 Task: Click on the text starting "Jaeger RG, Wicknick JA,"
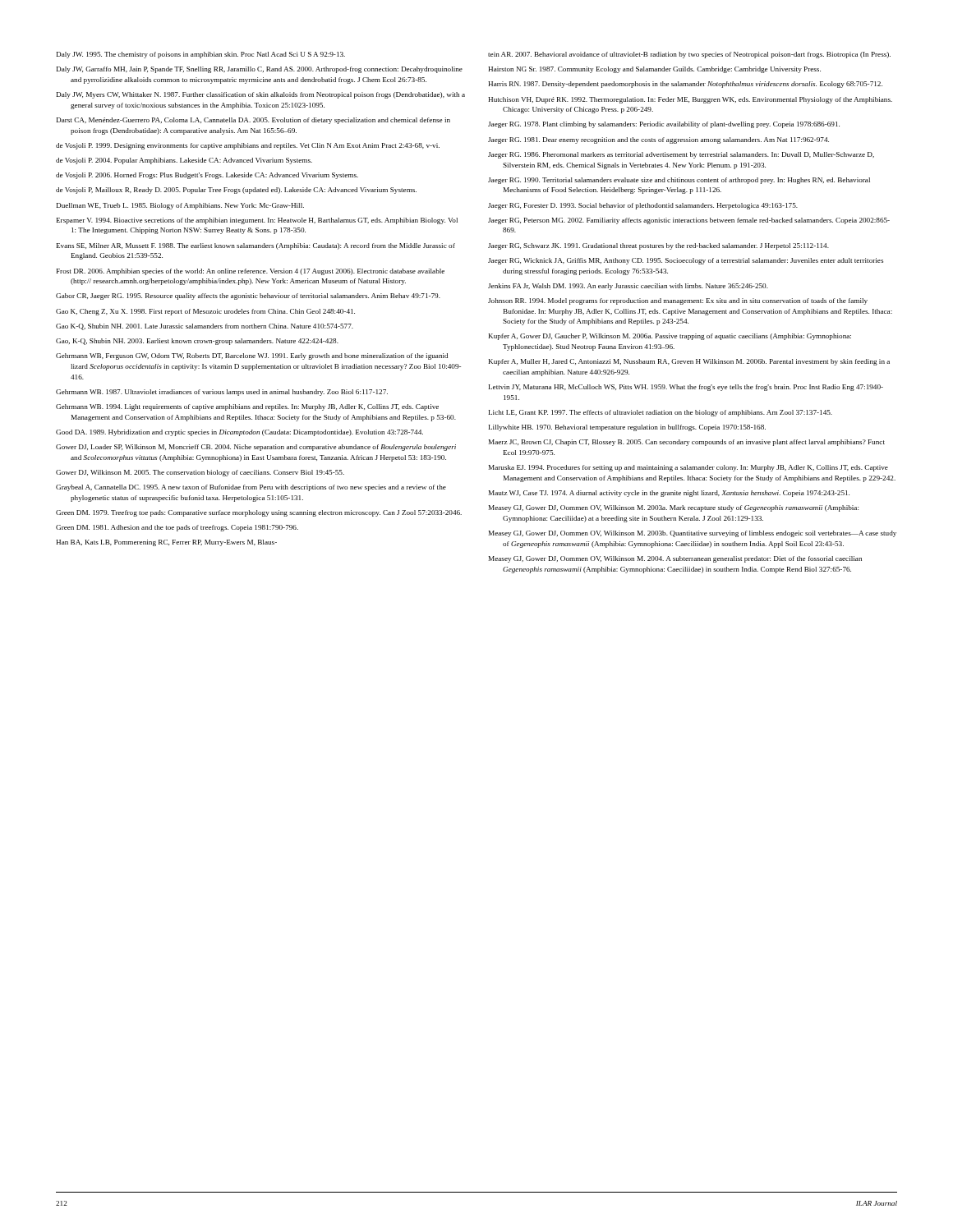[x=686, y=265]
